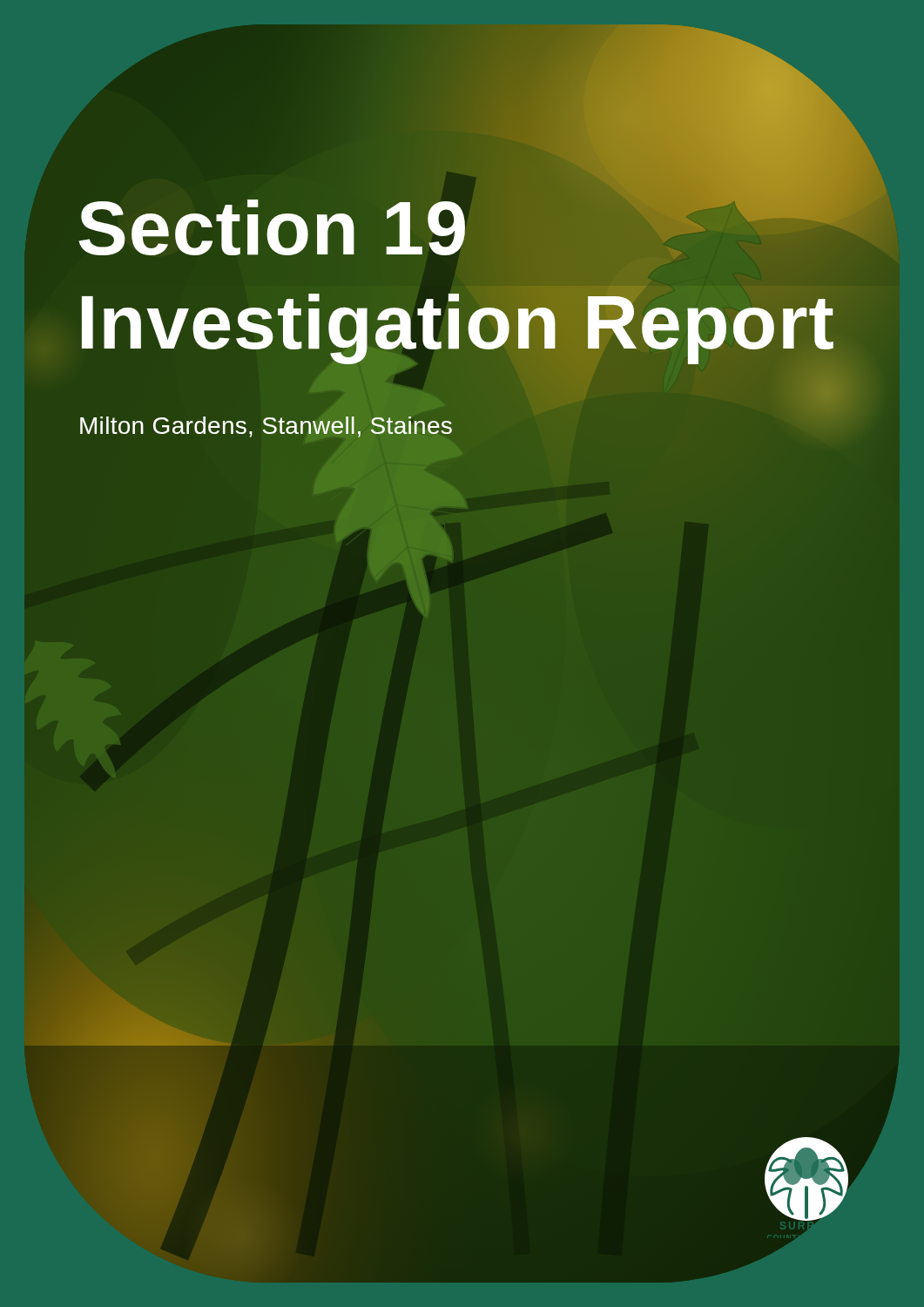This screenshot has width=924, height=1307.
Task: Select the text starting "Section 19 Investigation Report"
Action: [456, 276]
